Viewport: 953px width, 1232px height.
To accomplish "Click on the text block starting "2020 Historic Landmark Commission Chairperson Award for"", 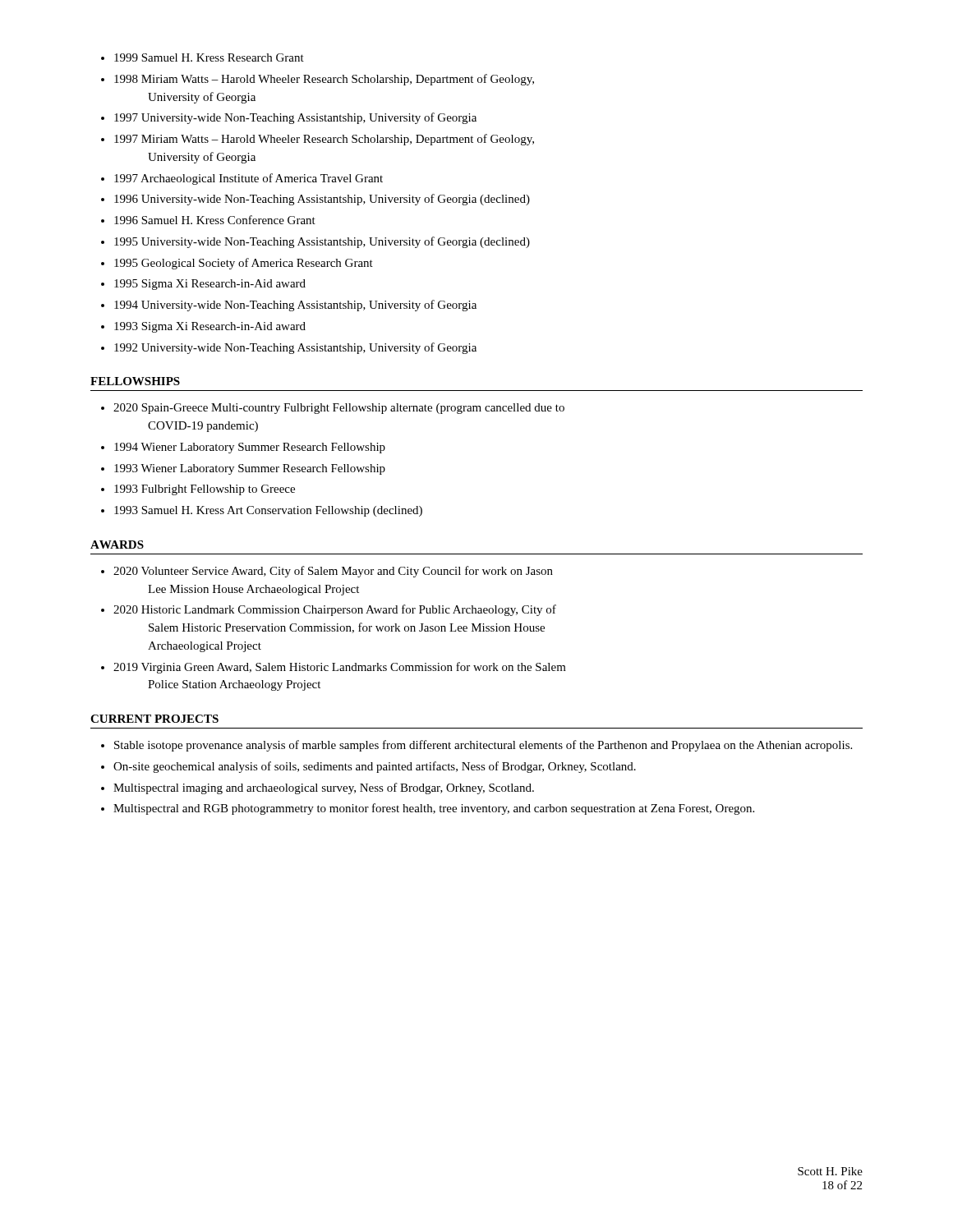I will [x=488, y=628].
